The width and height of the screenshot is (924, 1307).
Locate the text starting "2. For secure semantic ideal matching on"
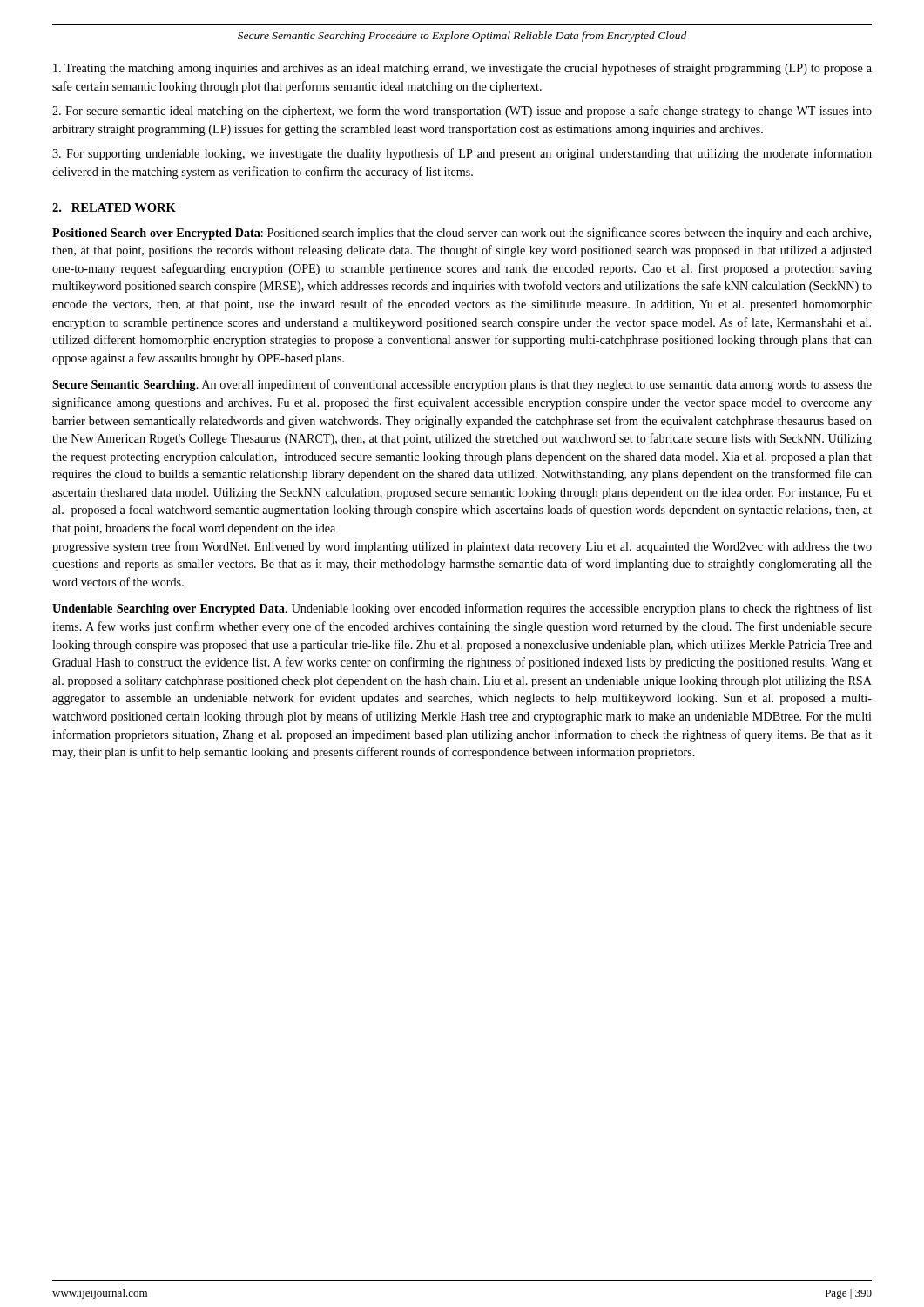click(462, 120)
